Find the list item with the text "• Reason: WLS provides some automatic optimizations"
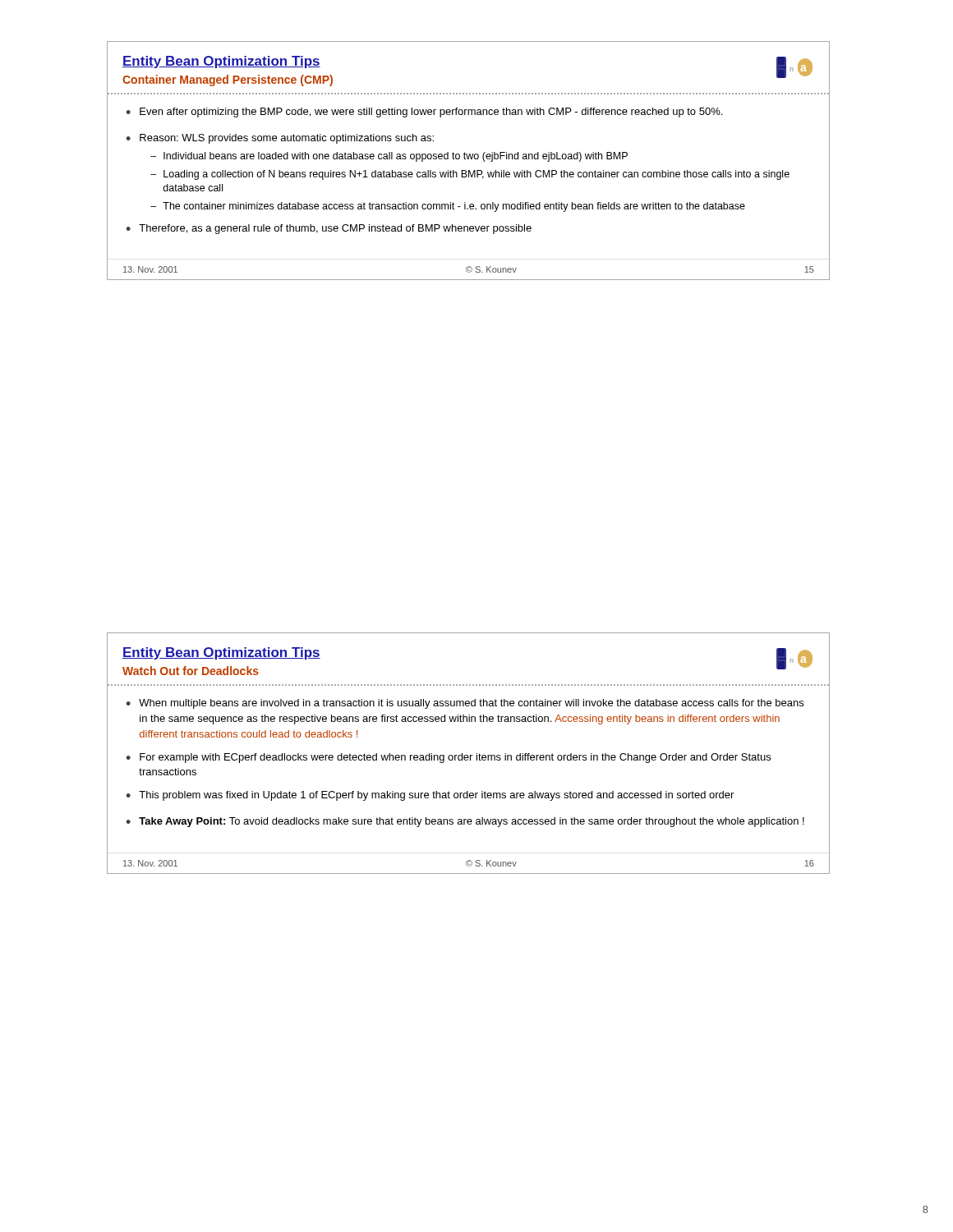The image size is (953, 1232). coord(468,172)
